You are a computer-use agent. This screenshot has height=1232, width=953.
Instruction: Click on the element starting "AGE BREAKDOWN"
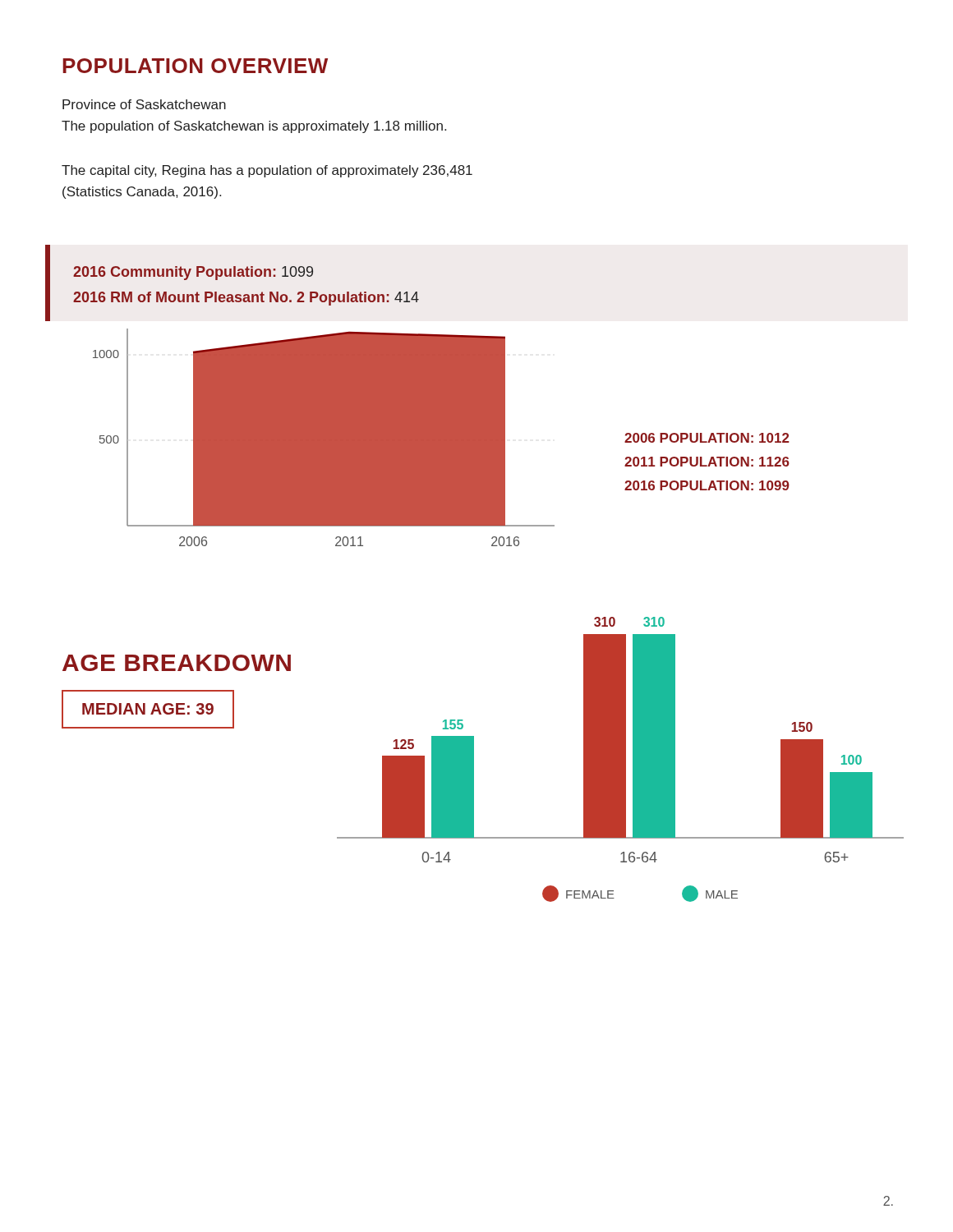click(x=177, y=662)
